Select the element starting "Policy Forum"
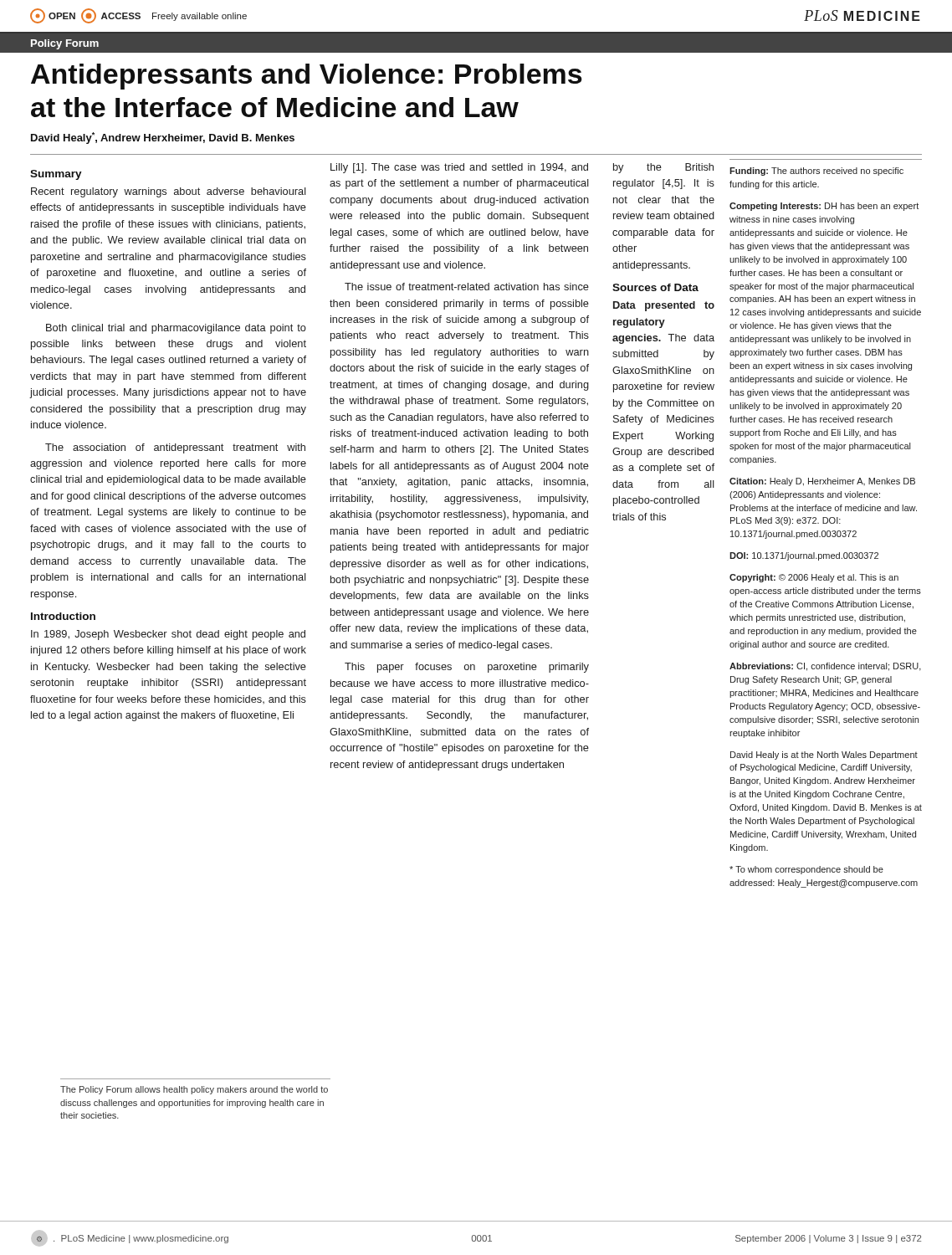Image resolution: width=952 pixels, height=1255 pixels. pyautogui.click(x=65, y=43)
